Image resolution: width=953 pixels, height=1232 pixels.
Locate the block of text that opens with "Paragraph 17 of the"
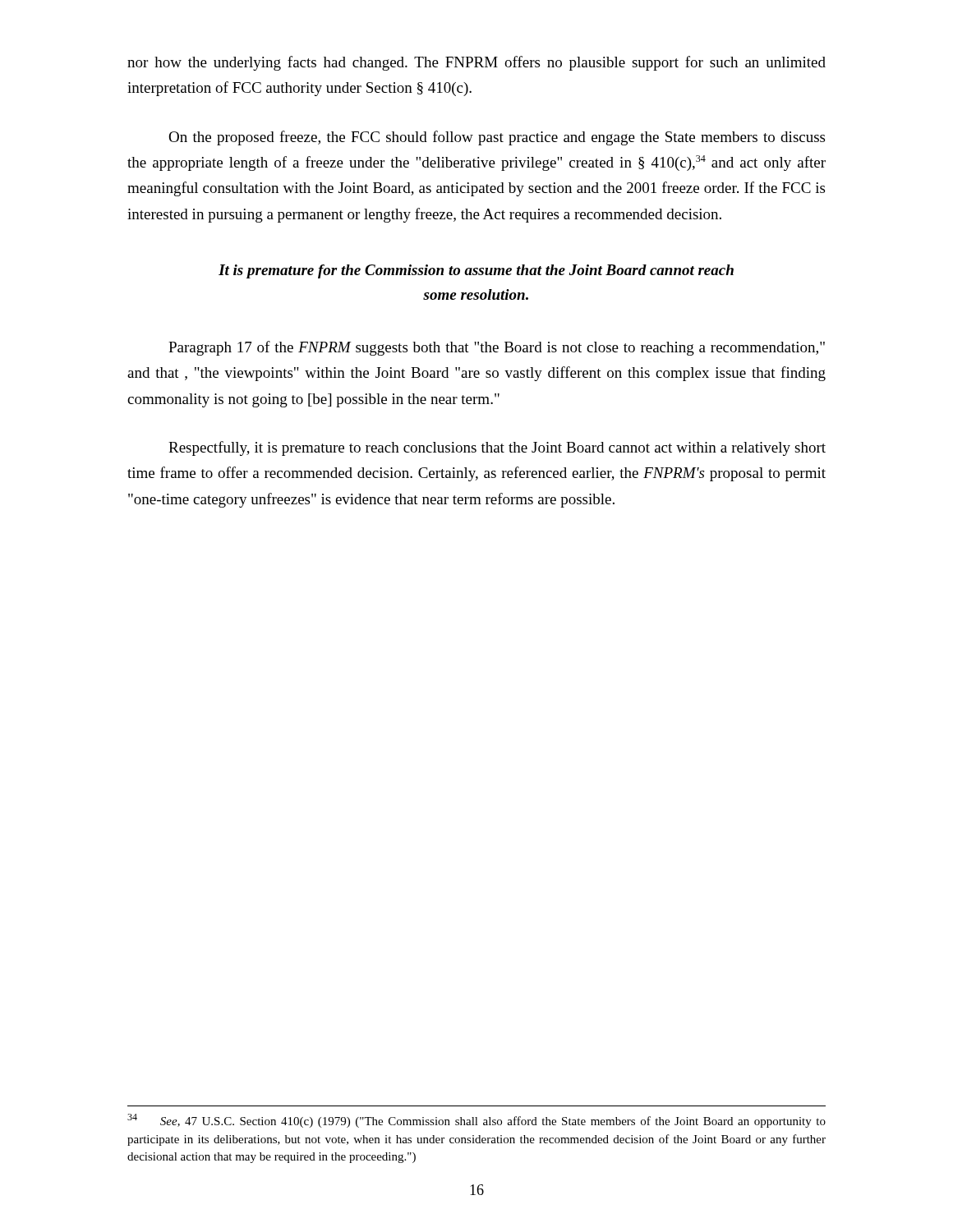tap(476, 373)
